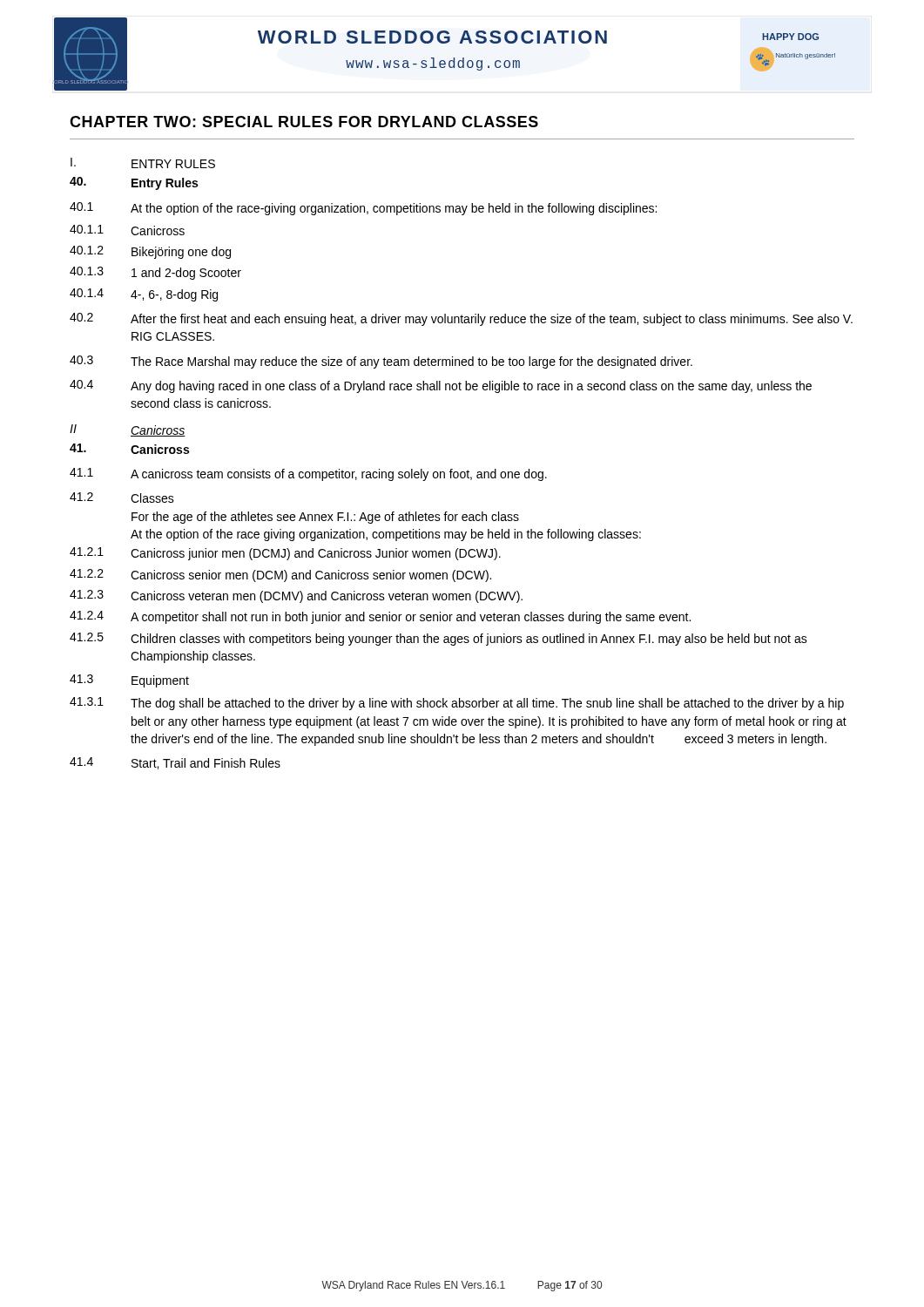This screenshot has height=1307, width=924.
Task: Find the section header that says "41. Canicross"
Action: point(129,449)
